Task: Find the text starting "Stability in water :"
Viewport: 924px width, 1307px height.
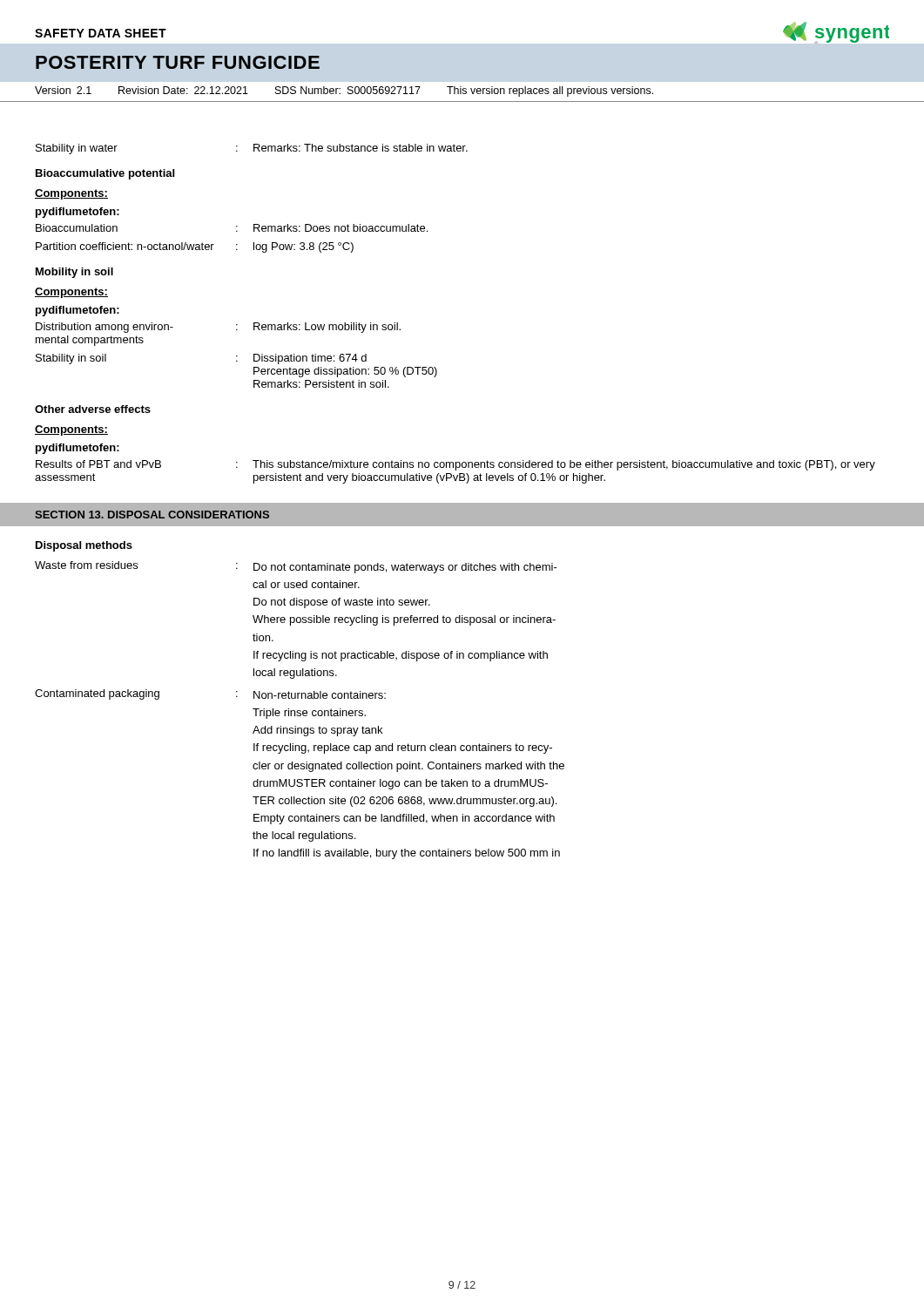Action: 462,148
